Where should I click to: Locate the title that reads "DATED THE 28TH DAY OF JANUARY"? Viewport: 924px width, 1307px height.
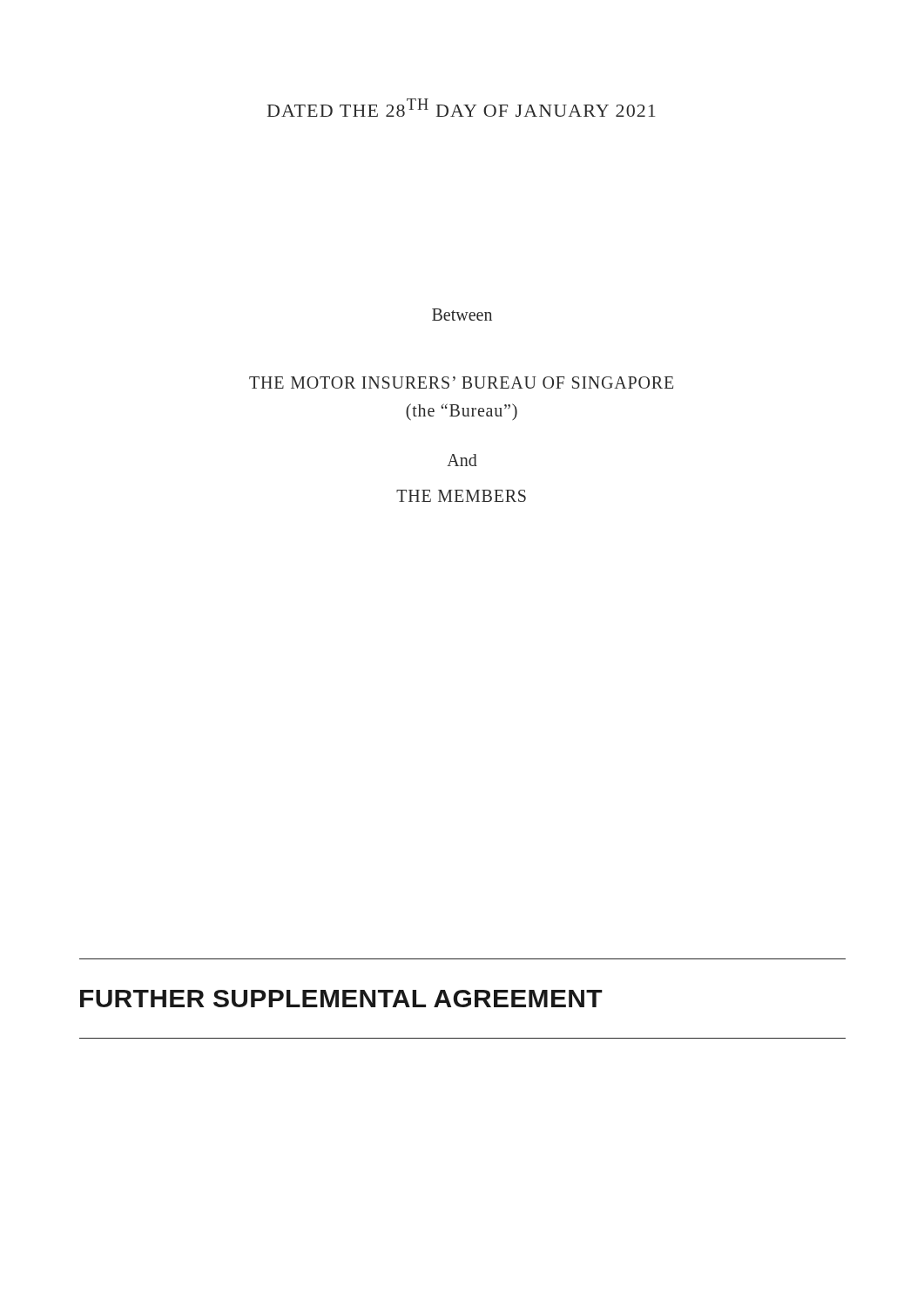[x=462, y=109]
